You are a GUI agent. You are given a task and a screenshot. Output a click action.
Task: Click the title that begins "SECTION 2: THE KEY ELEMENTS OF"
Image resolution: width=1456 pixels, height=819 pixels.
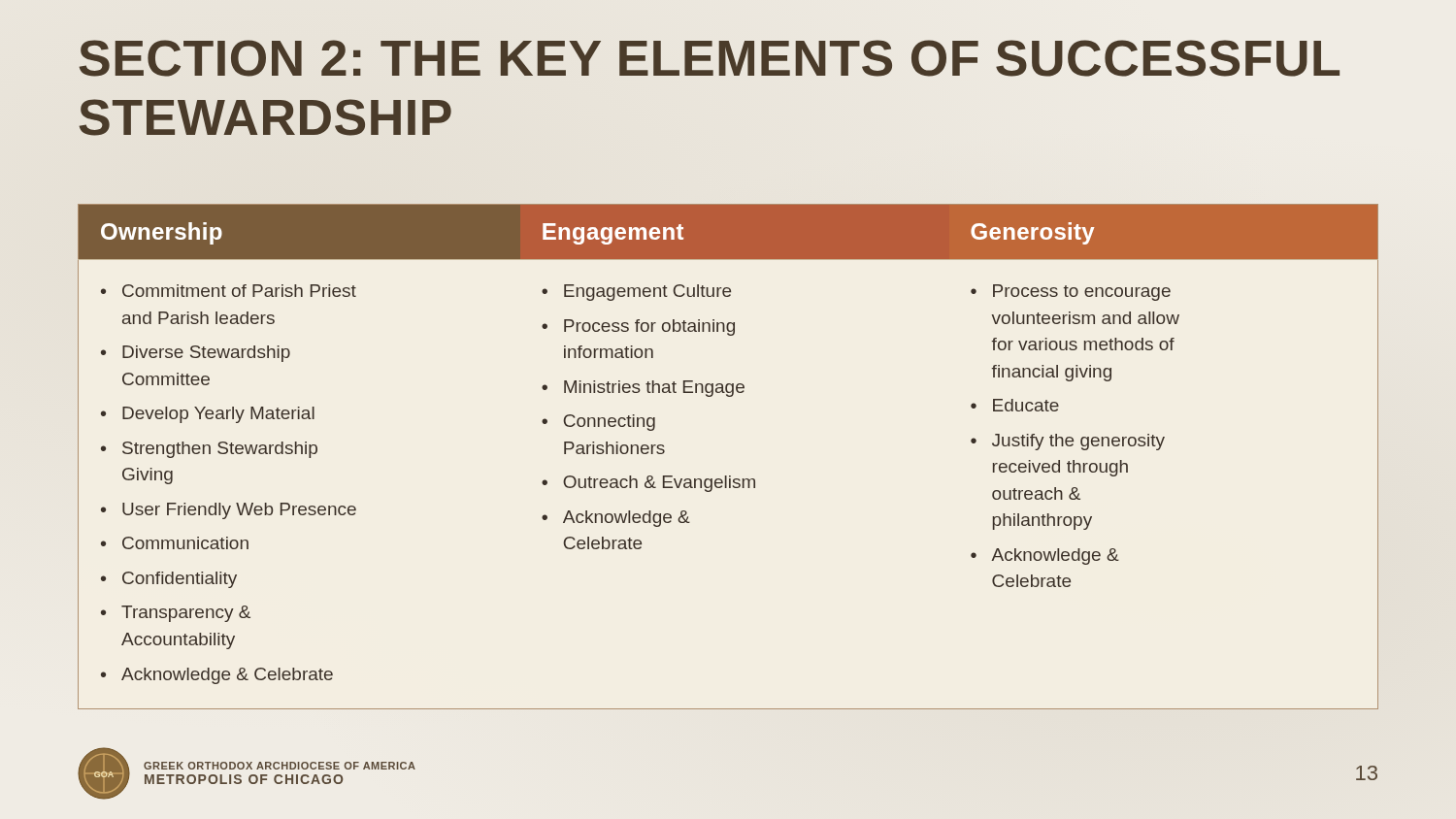[x=728, y=89]
